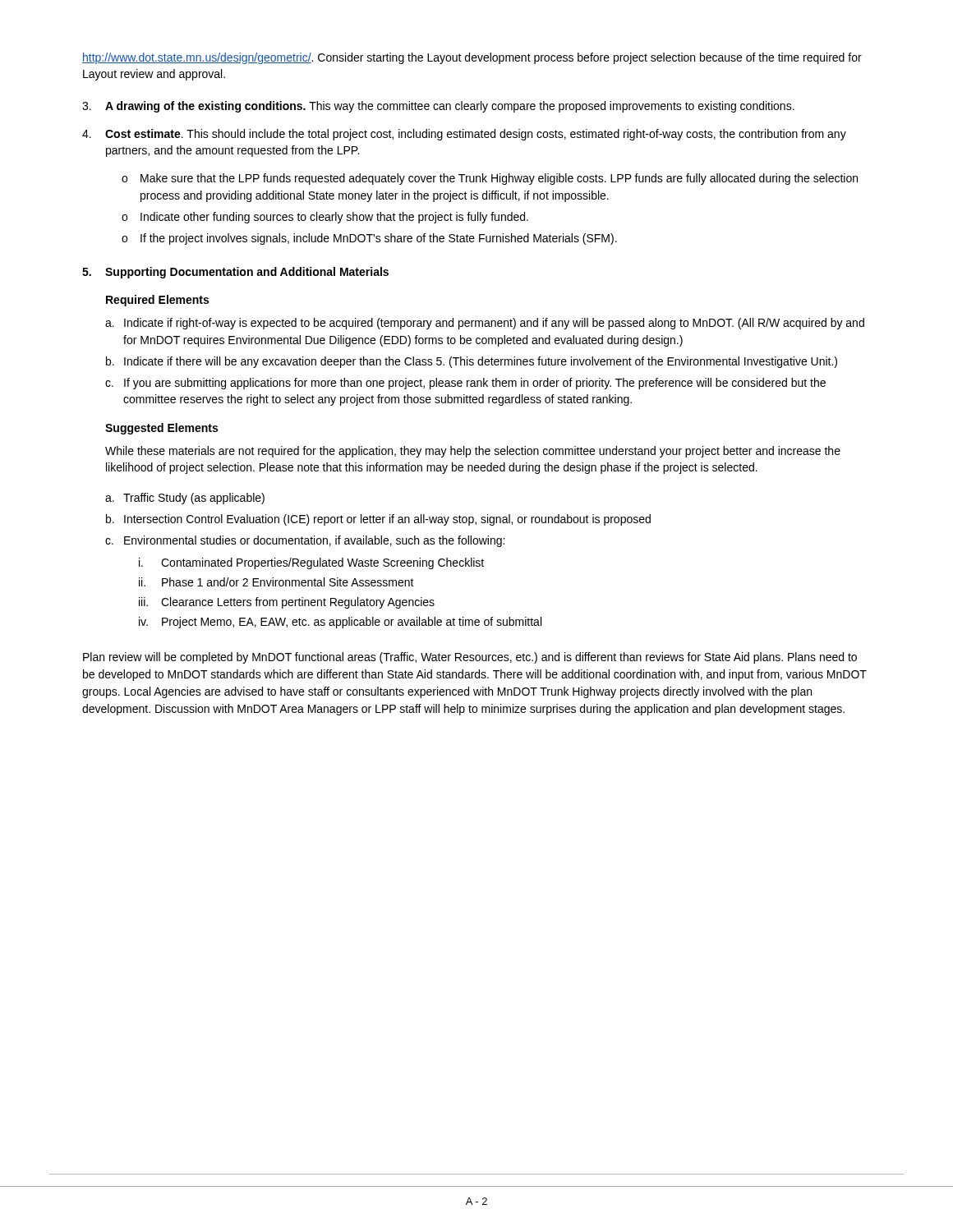Image resolution: width=953 pixels, height=1232 pixels.
Task: Where is the passage that starts "b. Intersection Control Evaluation (ICE) report or letter"?
Action: [378, 519]
